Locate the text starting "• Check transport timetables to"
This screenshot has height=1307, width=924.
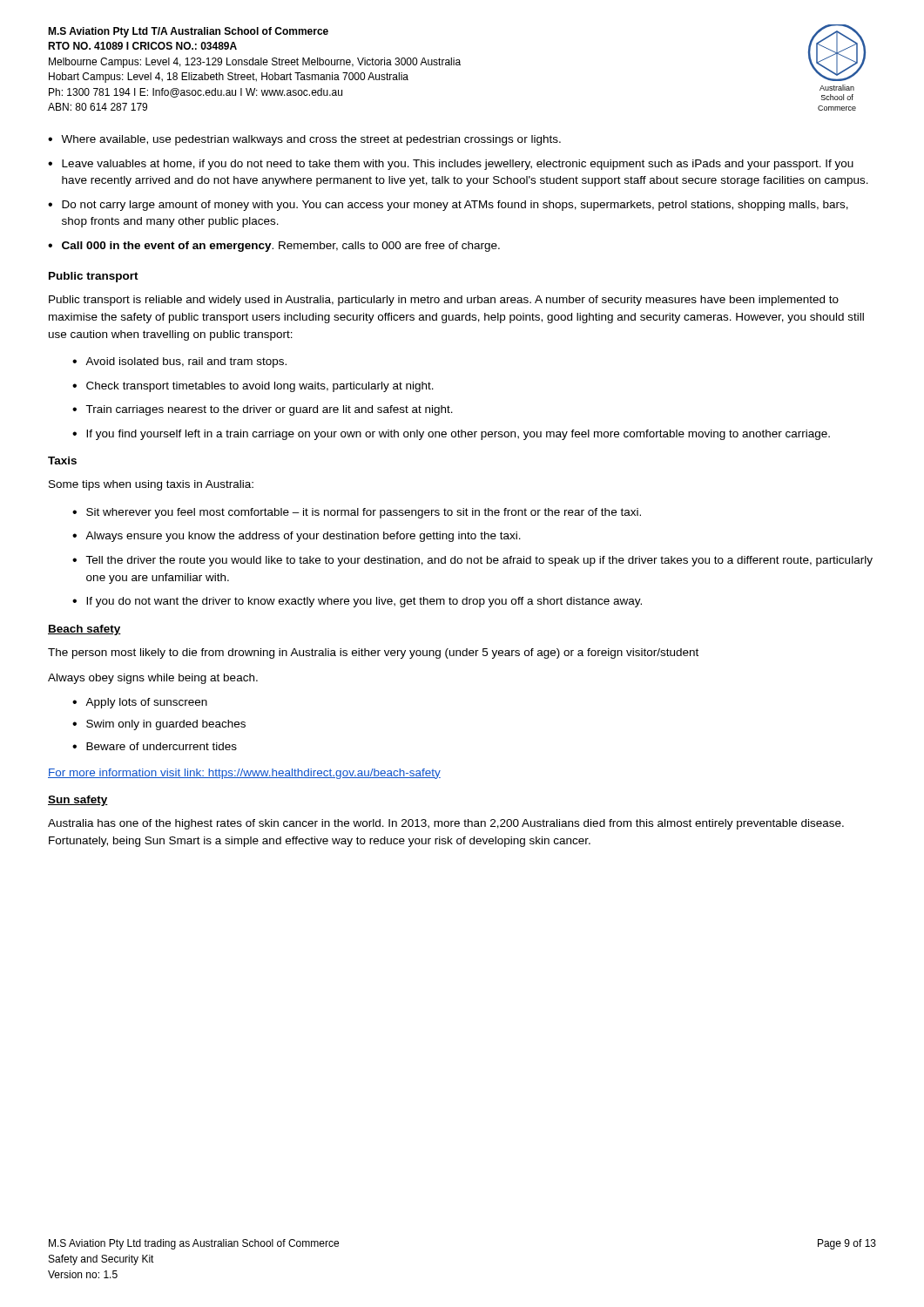[253, 385]
